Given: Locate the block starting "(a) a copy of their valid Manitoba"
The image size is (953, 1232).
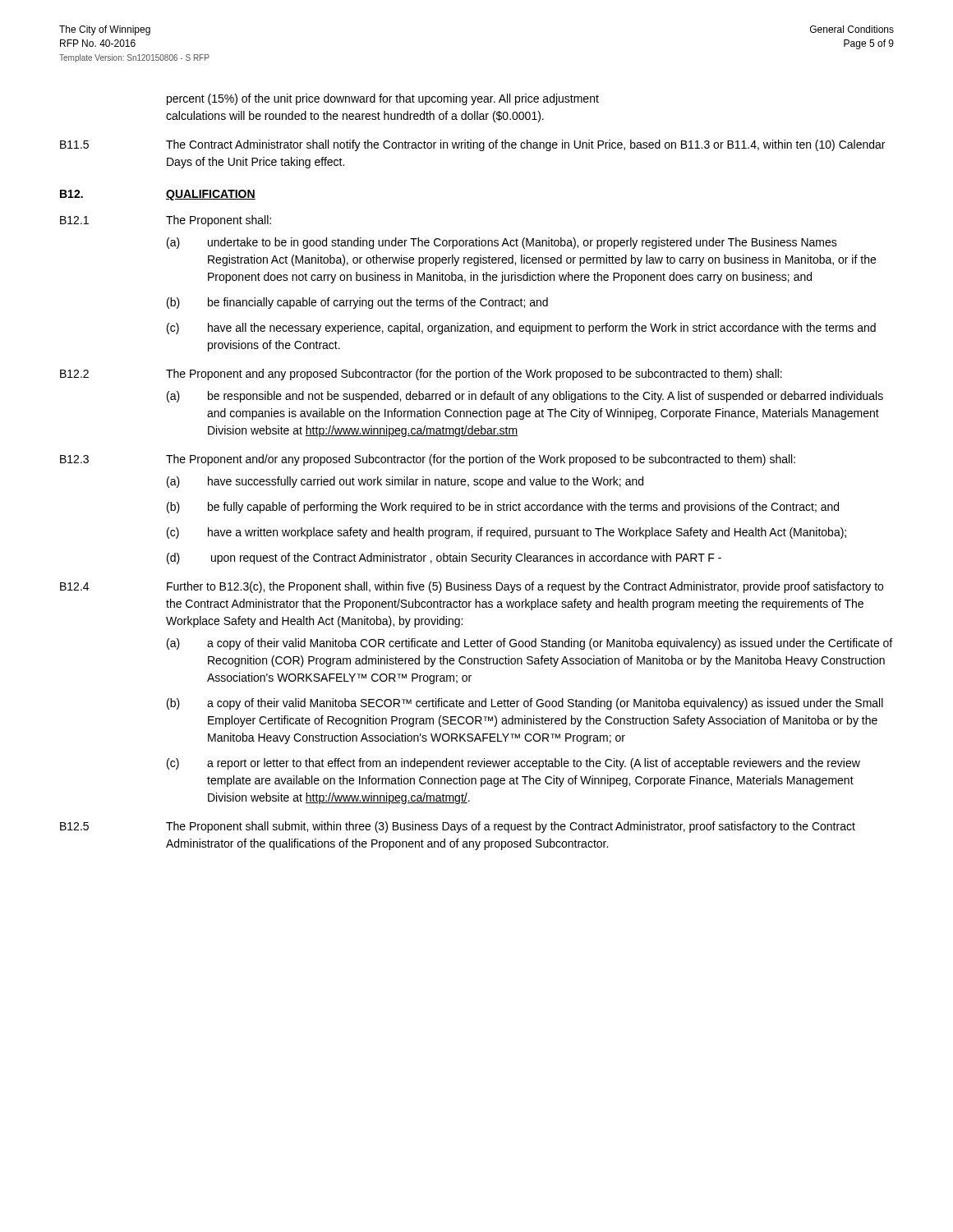Looking at the screenshot, I should tap(530, 661).
